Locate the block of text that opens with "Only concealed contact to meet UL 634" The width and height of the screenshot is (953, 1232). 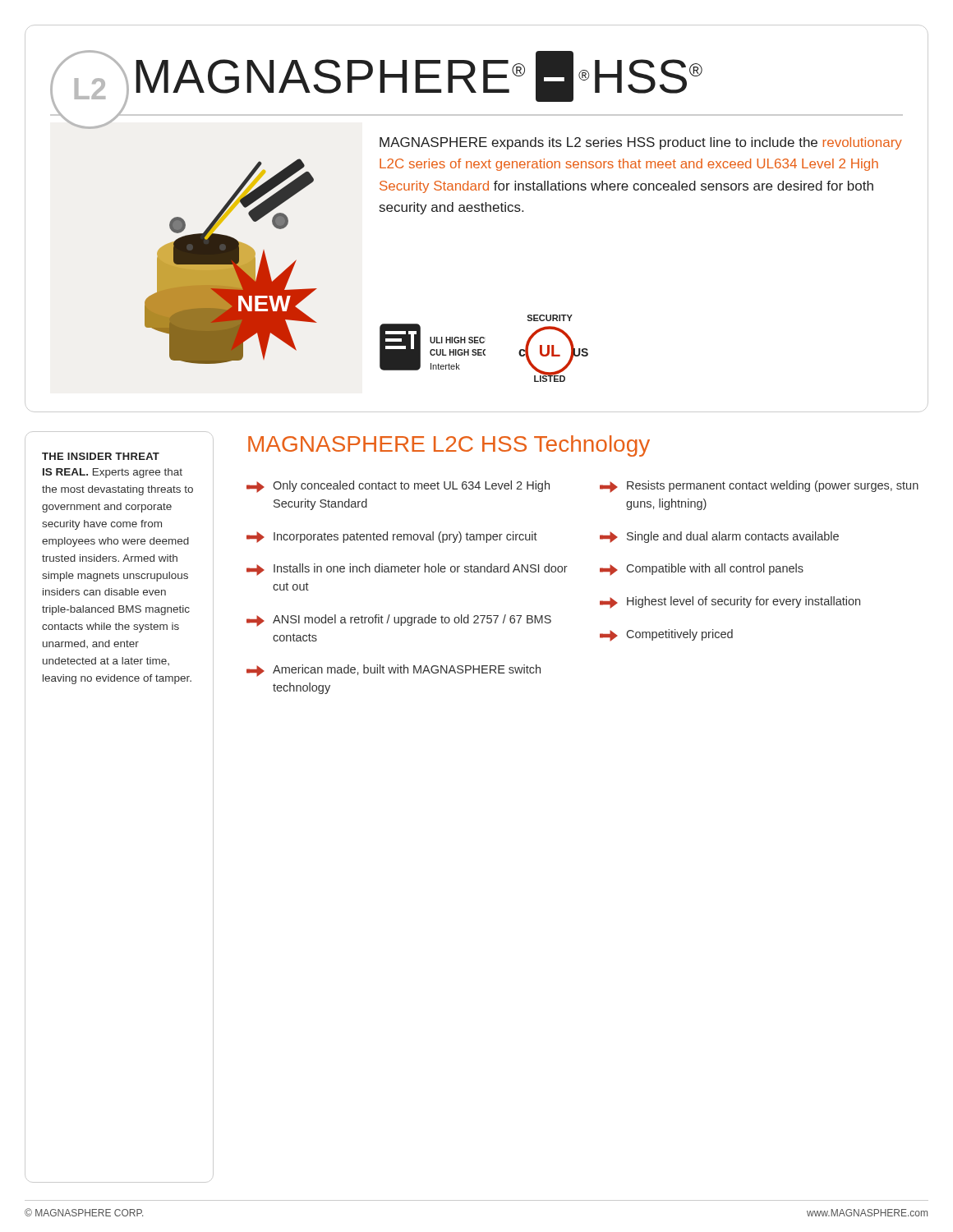[411, 495]
